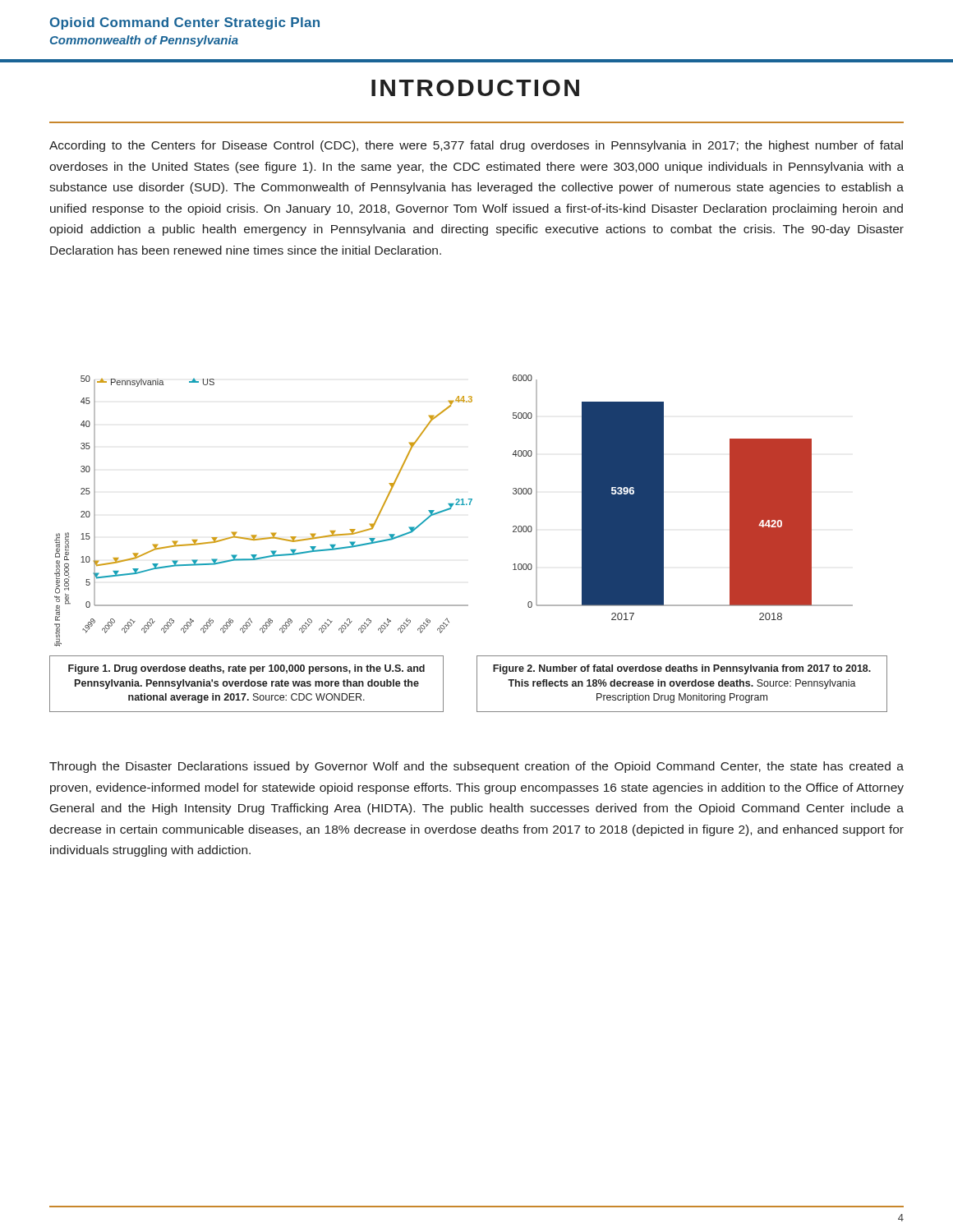The width and height of the screenshot is (953, 1232).
Task: Locate the block of text that opens with "Through the Disaster Declarations"
Action: [476, 808]
